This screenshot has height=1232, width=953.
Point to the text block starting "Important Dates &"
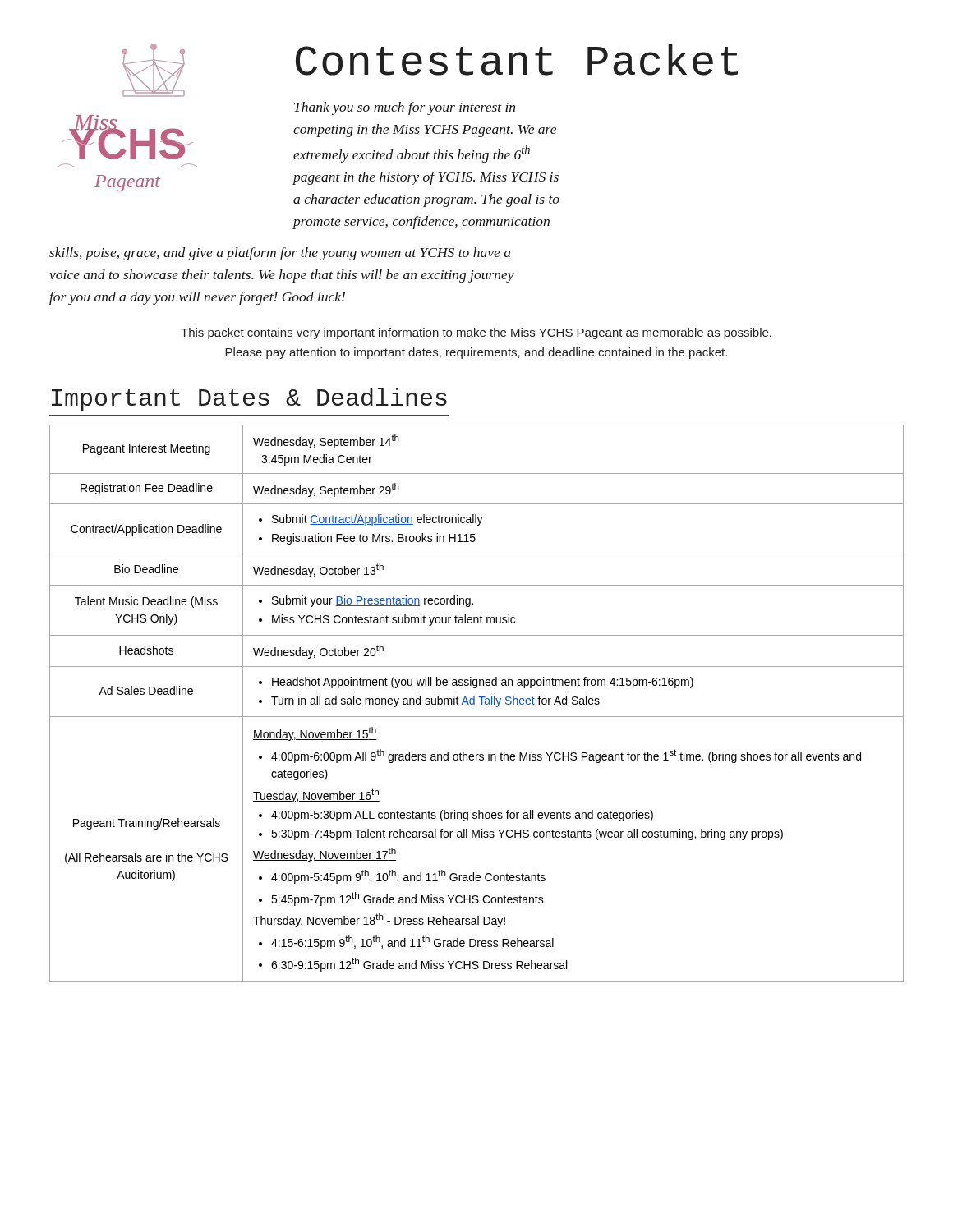pos(249,401)
